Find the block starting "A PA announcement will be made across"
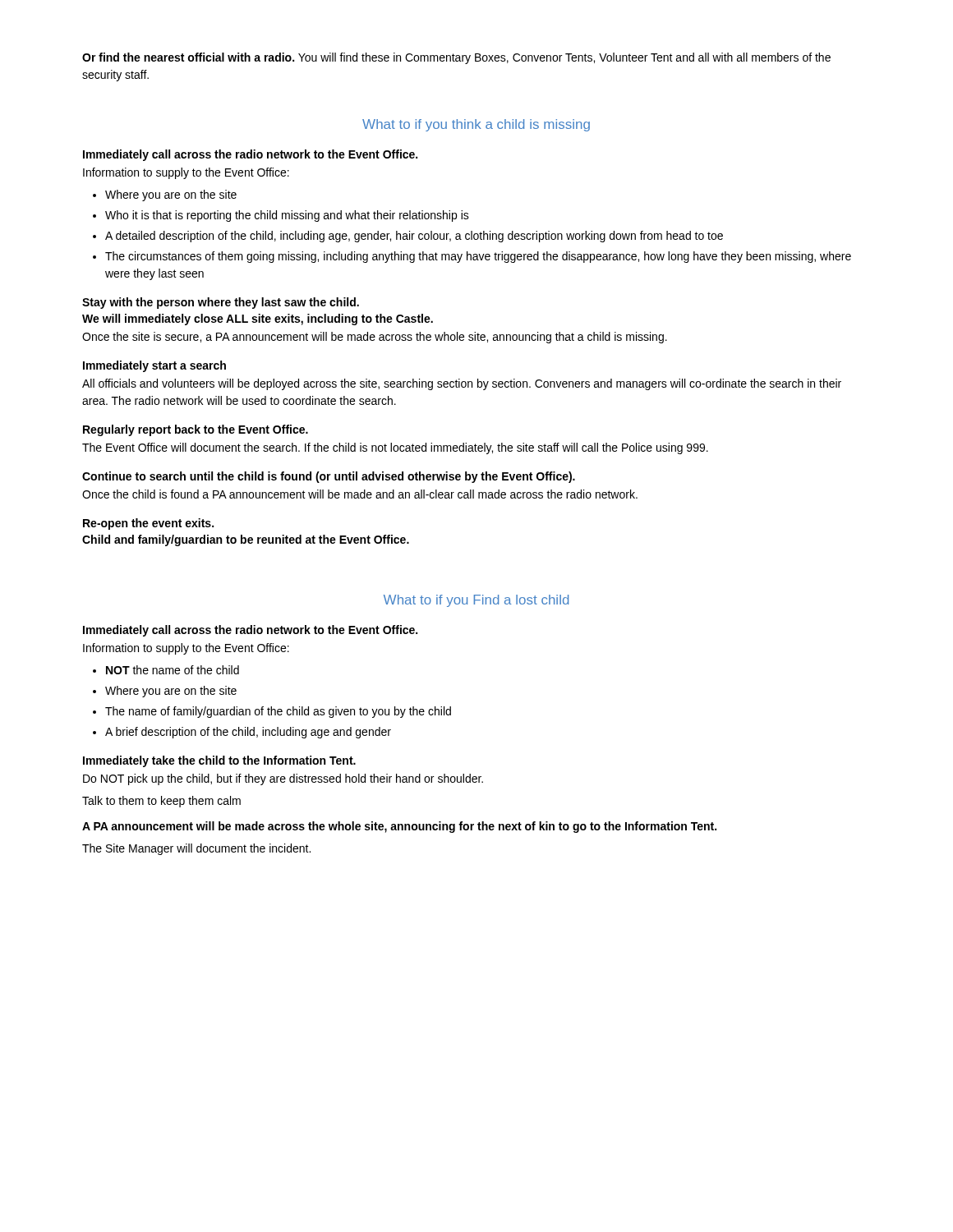Image resolution: width=953 pixels, height=1232 pixels. pyautogui.click(x=400, y=826)
